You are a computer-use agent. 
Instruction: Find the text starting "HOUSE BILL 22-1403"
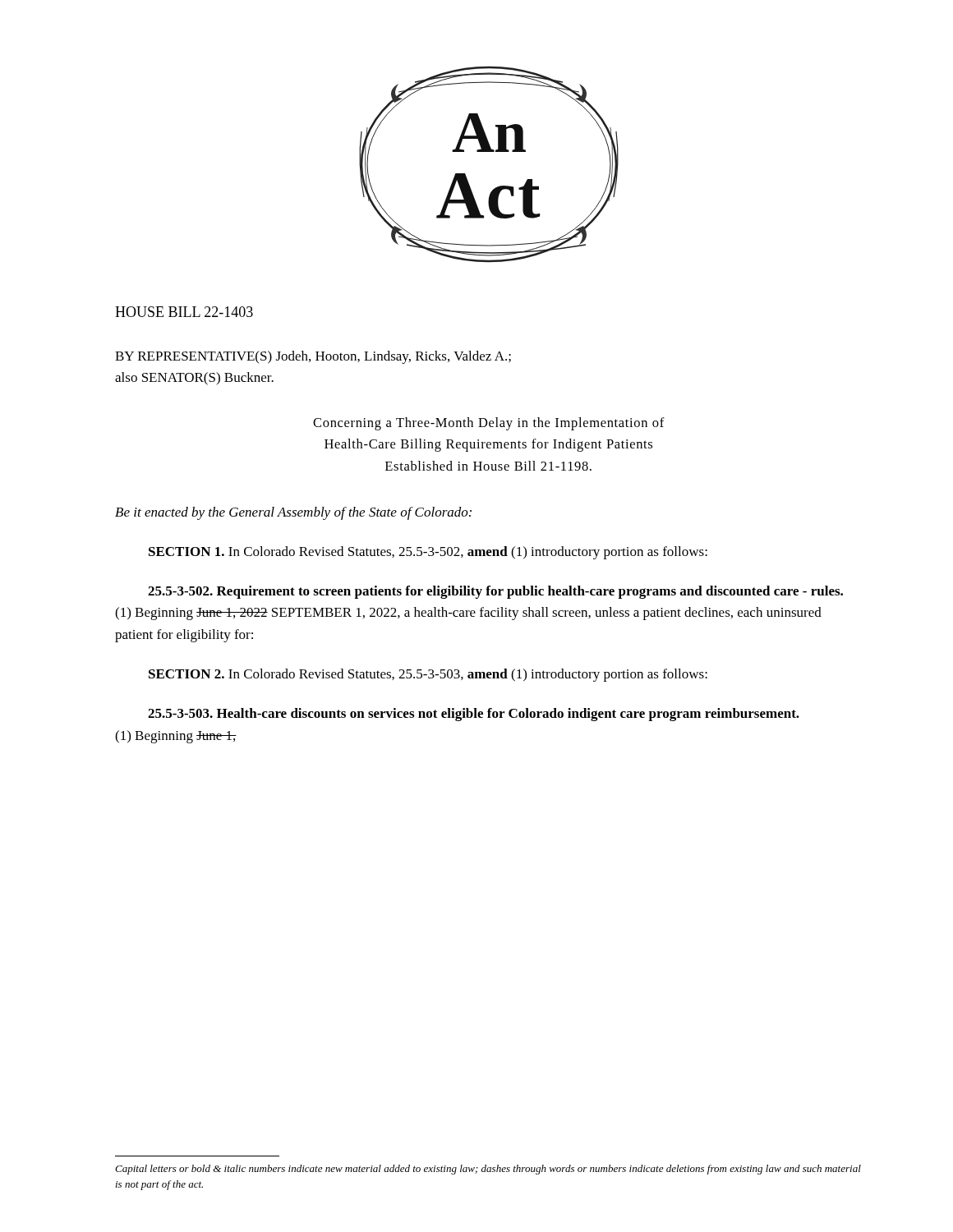(184, 312)
